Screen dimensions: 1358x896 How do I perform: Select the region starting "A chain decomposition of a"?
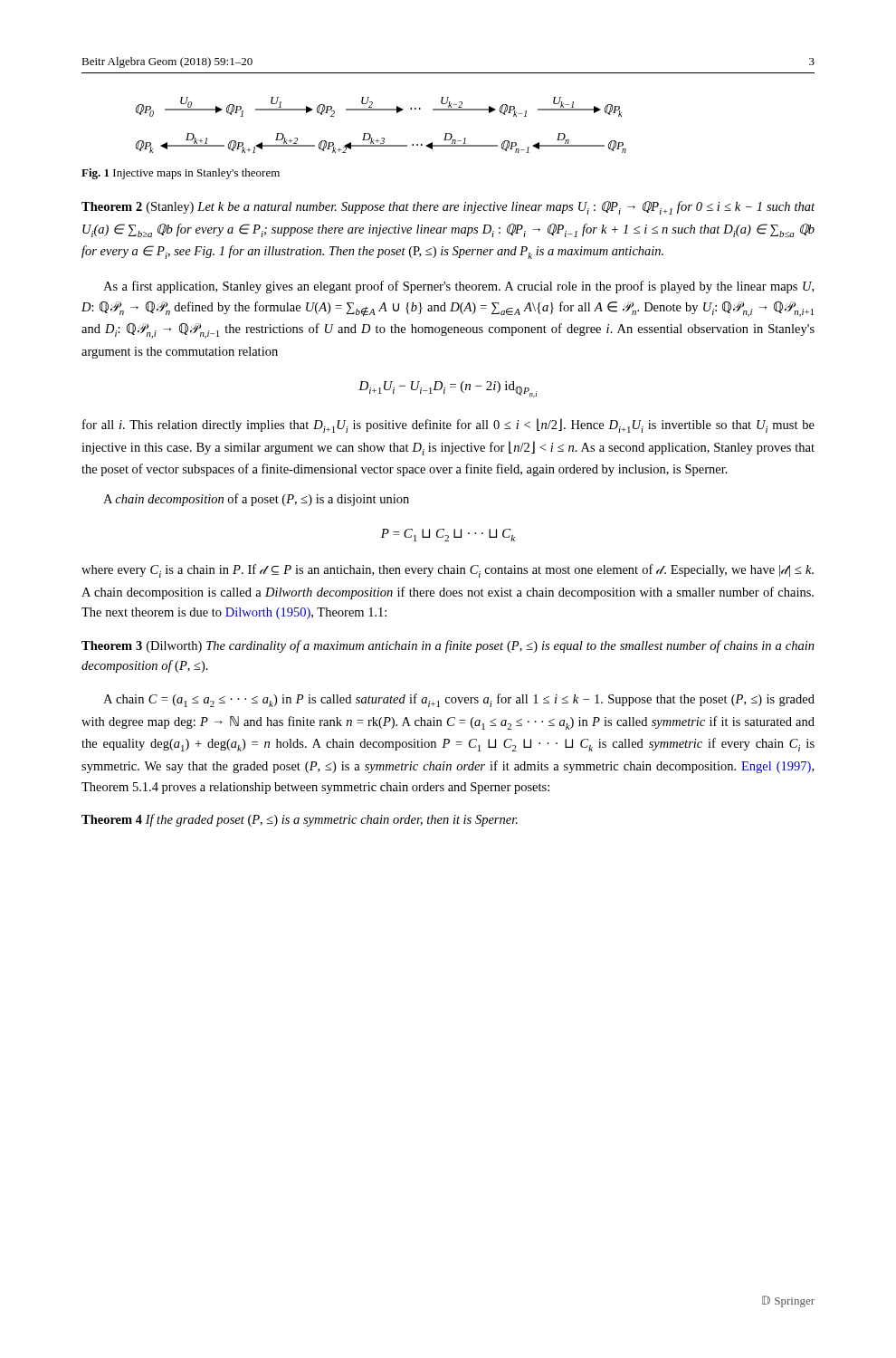pyautogui.click(x=256, y=499)
